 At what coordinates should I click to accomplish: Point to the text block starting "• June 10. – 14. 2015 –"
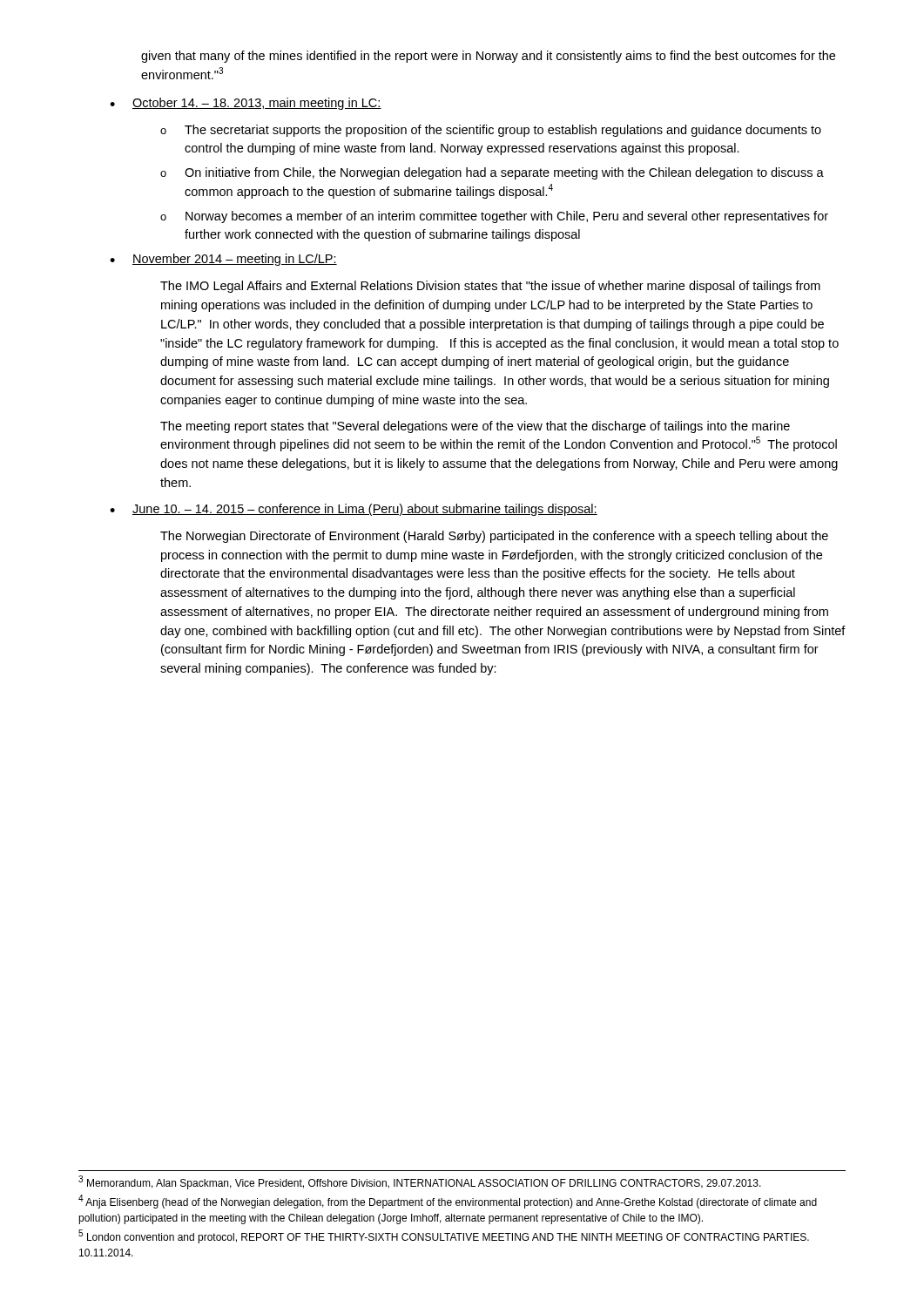(353, 511)
